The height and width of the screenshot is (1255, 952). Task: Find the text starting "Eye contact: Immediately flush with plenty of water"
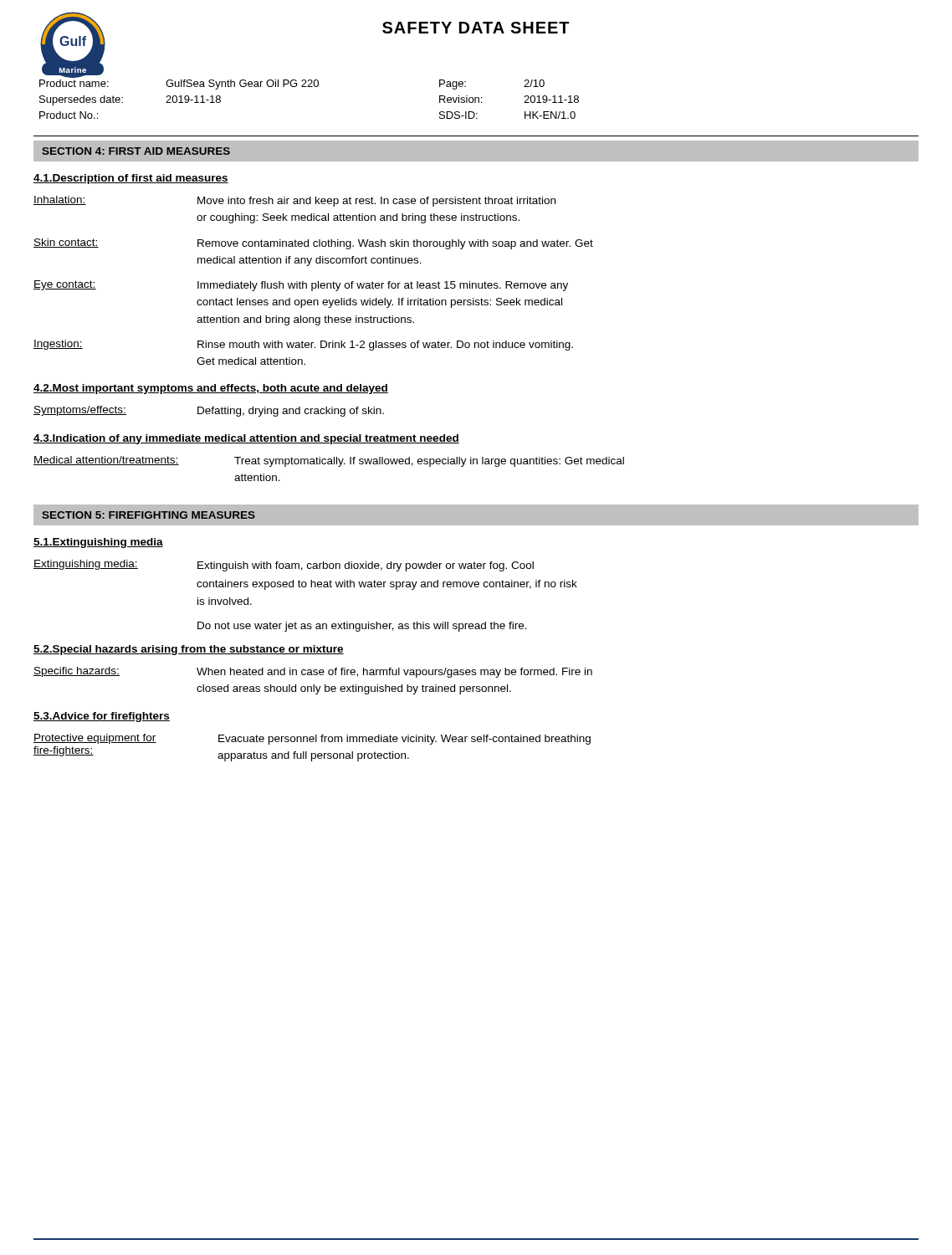476,302
